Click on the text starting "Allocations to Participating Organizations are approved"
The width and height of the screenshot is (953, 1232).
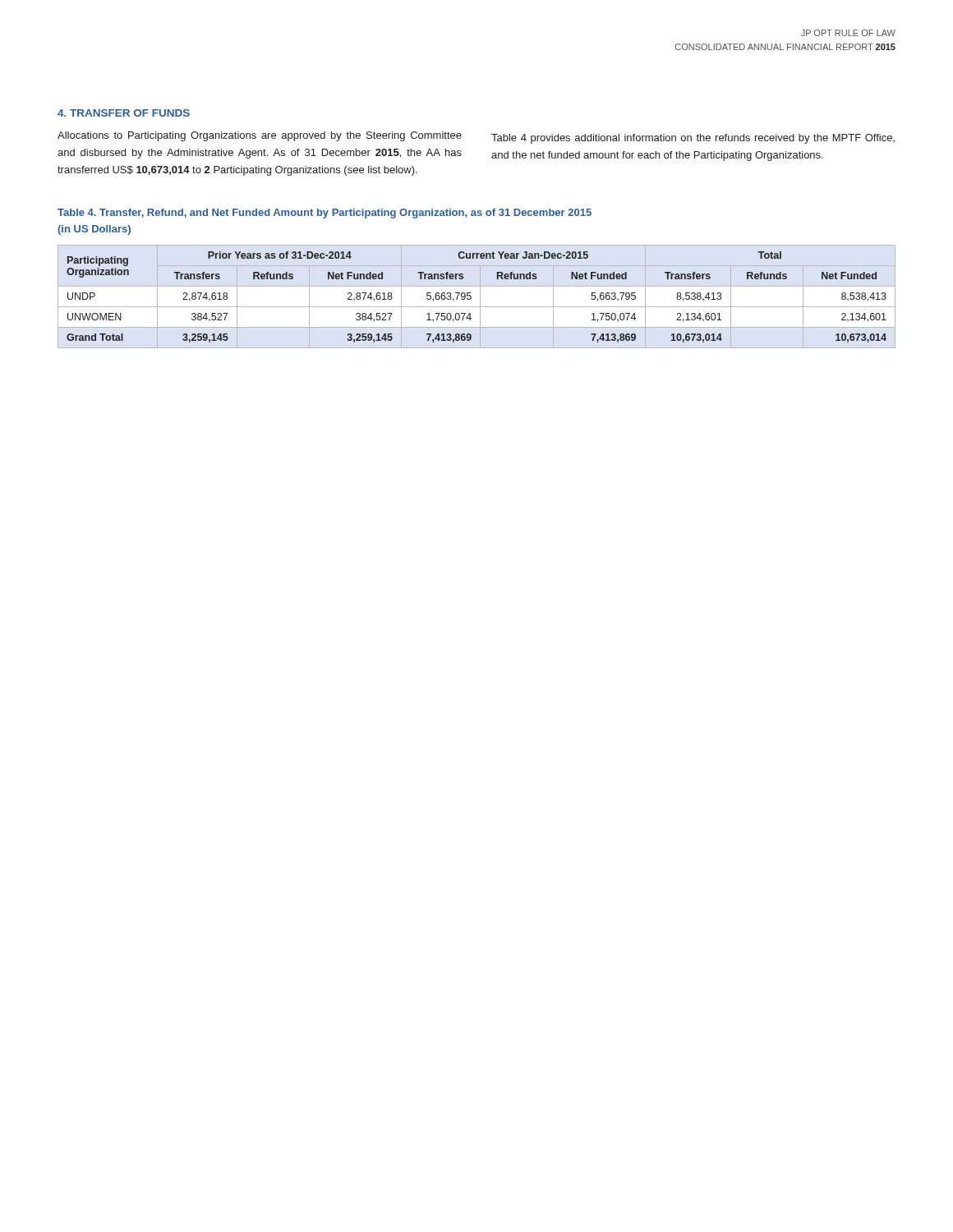tap(260, 152)
